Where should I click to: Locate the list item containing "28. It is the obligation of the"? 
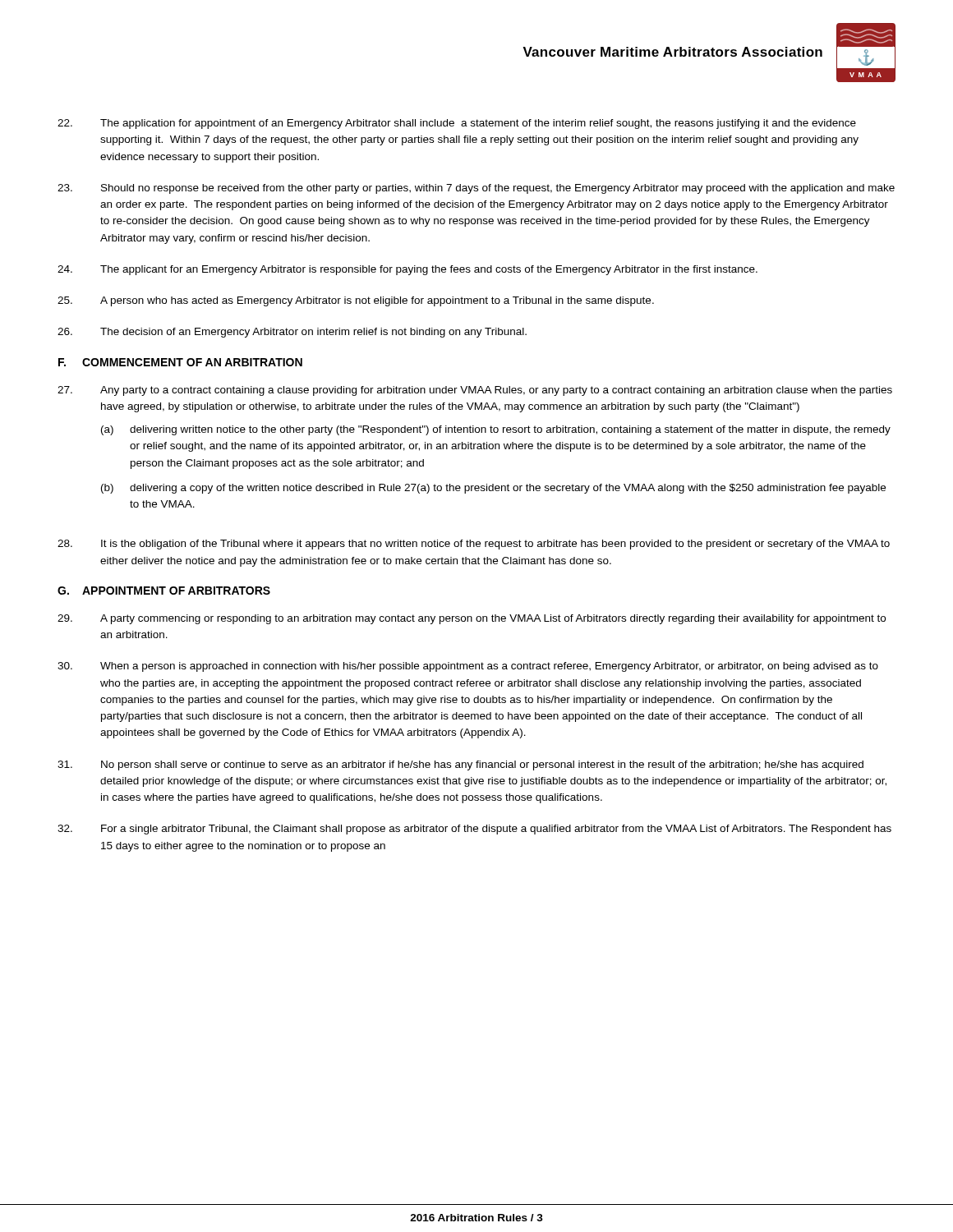tap(476, 552)
